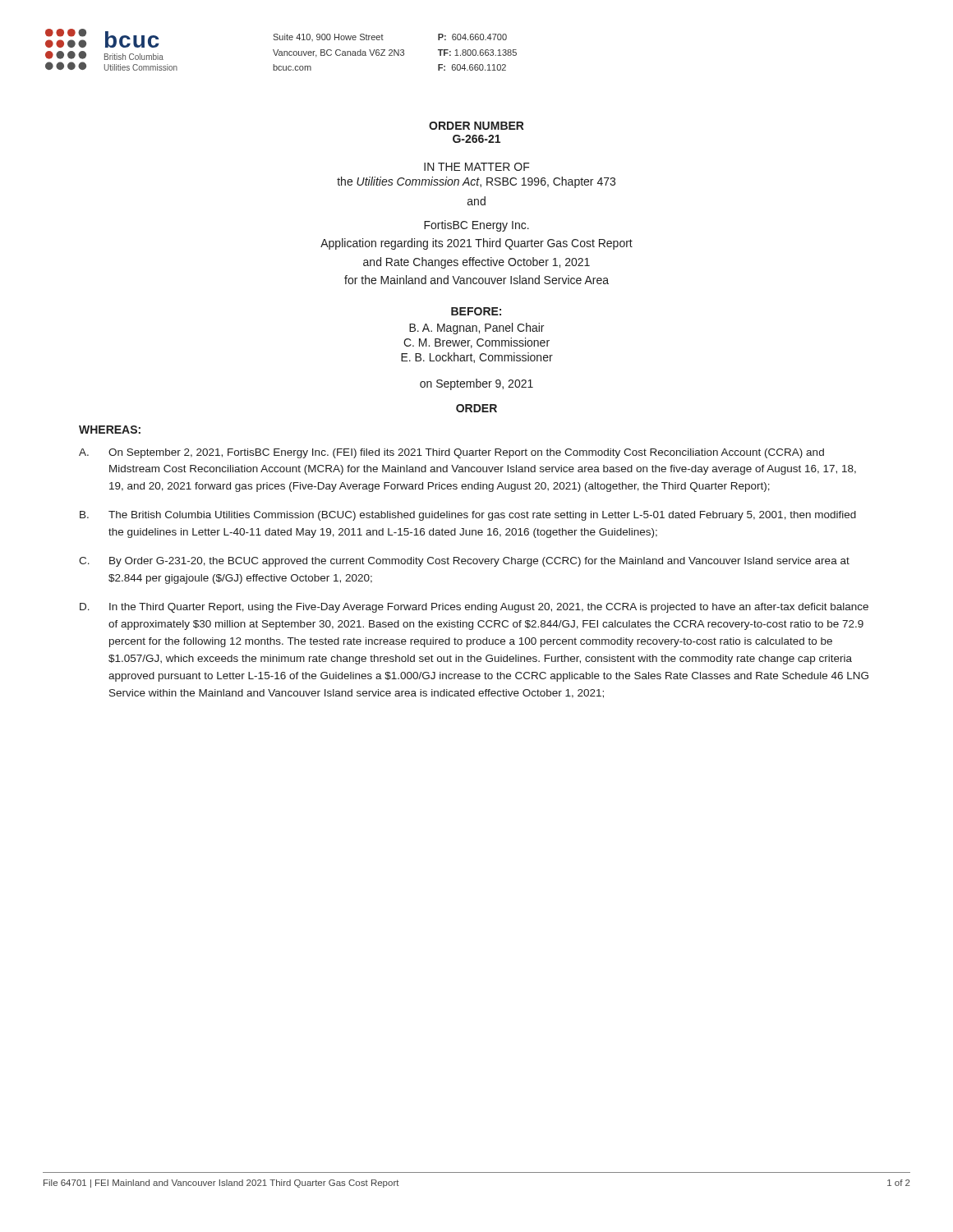Point to the text block starting "D. In the Third Quarter"
This screenshot has height=1232, width=953.
point(476,650)
